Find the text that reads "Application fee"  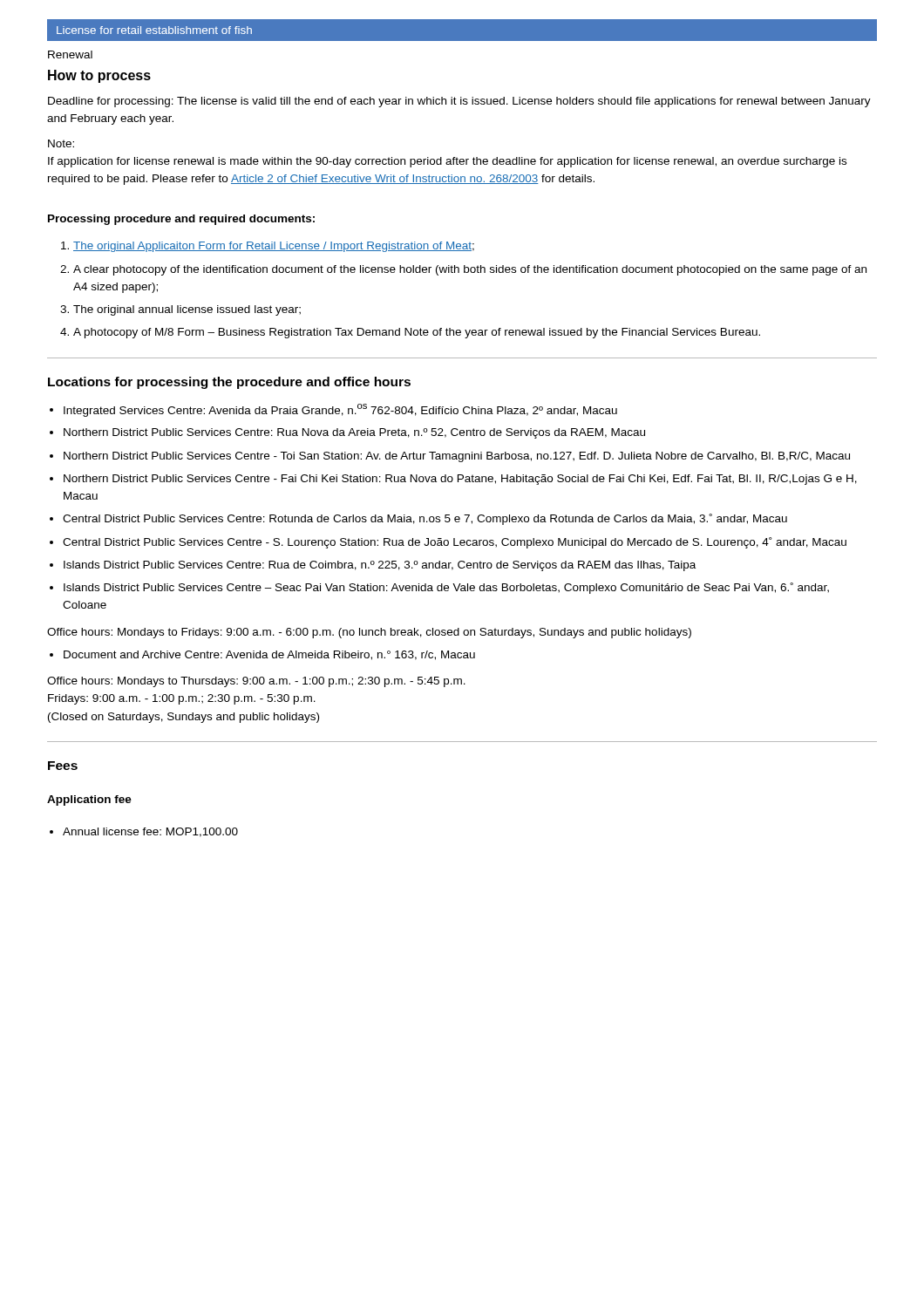(89, 799)
